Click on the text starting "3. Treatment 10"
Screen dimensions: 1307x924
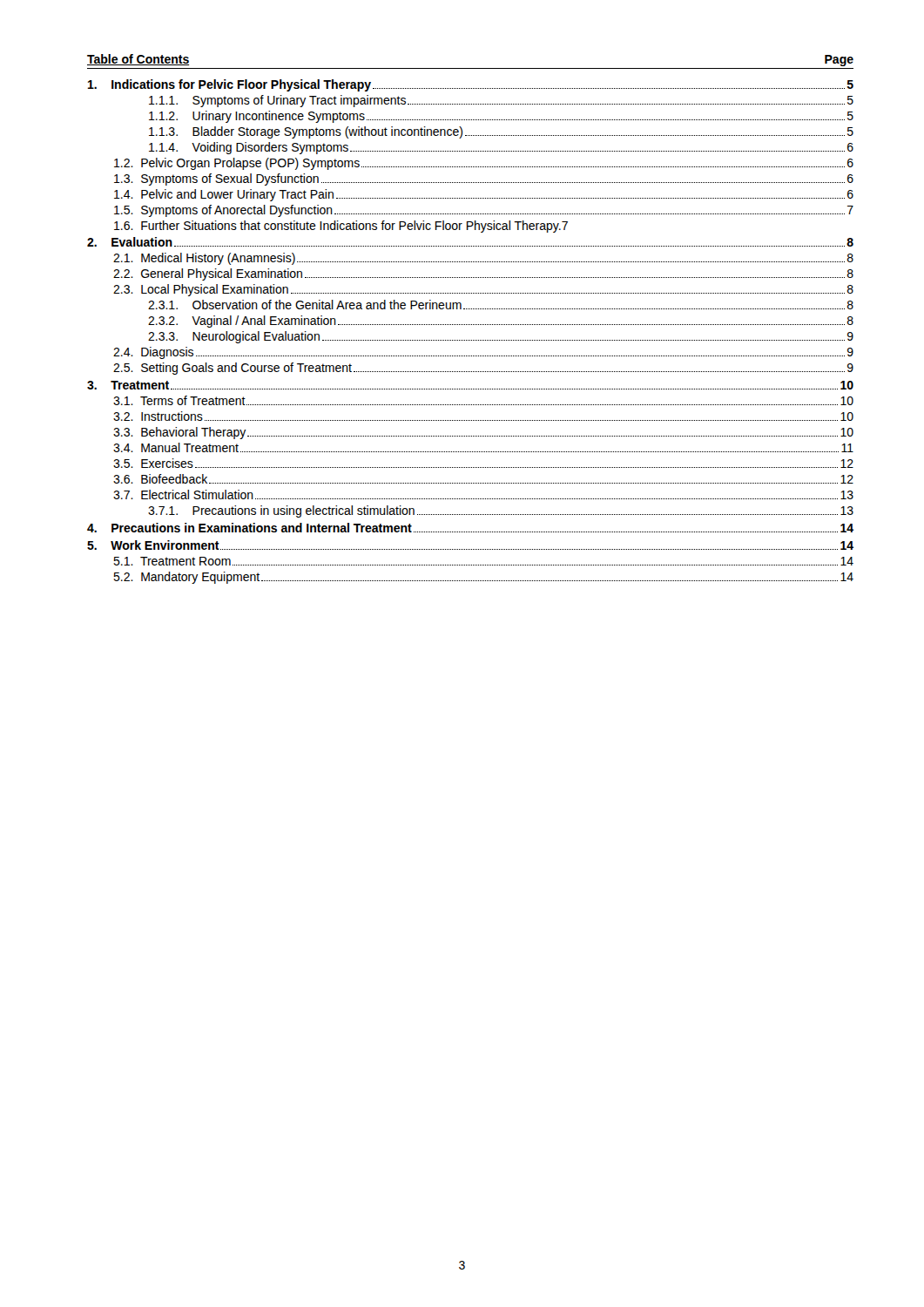click(470, 386)
